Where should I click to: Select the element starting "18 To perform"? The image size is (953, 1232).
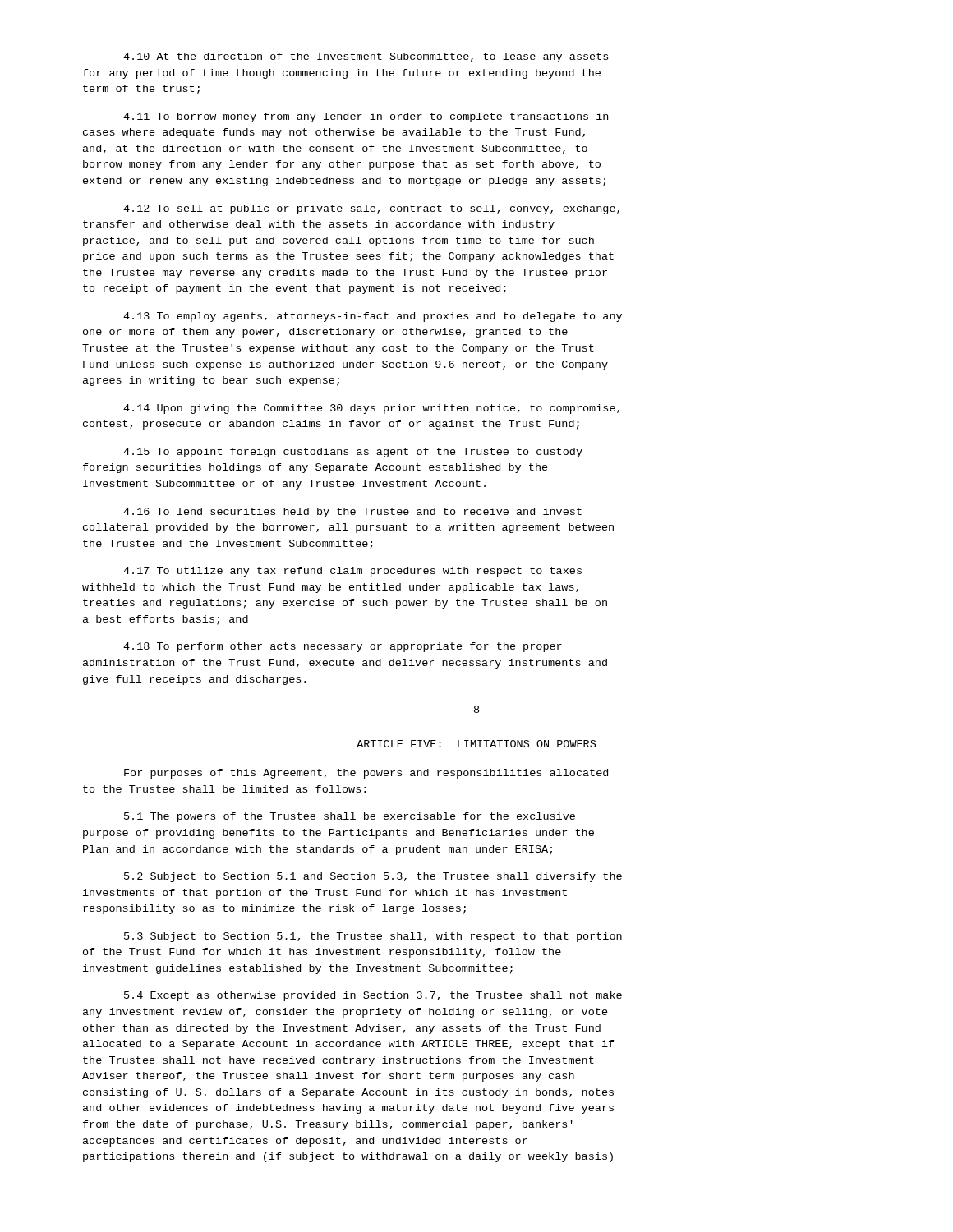coord(345,663)
